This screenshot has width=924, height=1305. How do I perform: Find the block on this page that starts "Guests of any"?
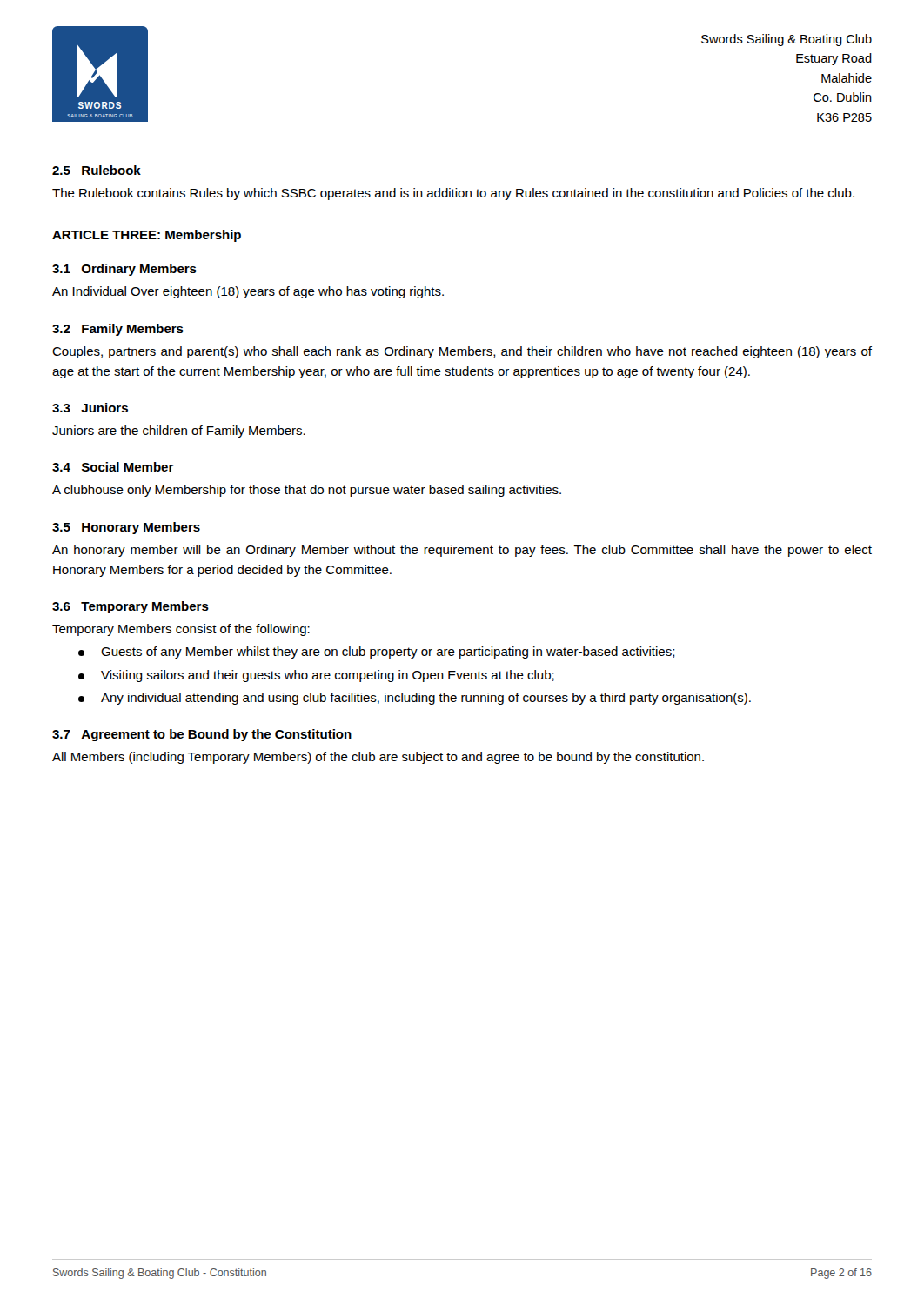(x=475, y=652)
